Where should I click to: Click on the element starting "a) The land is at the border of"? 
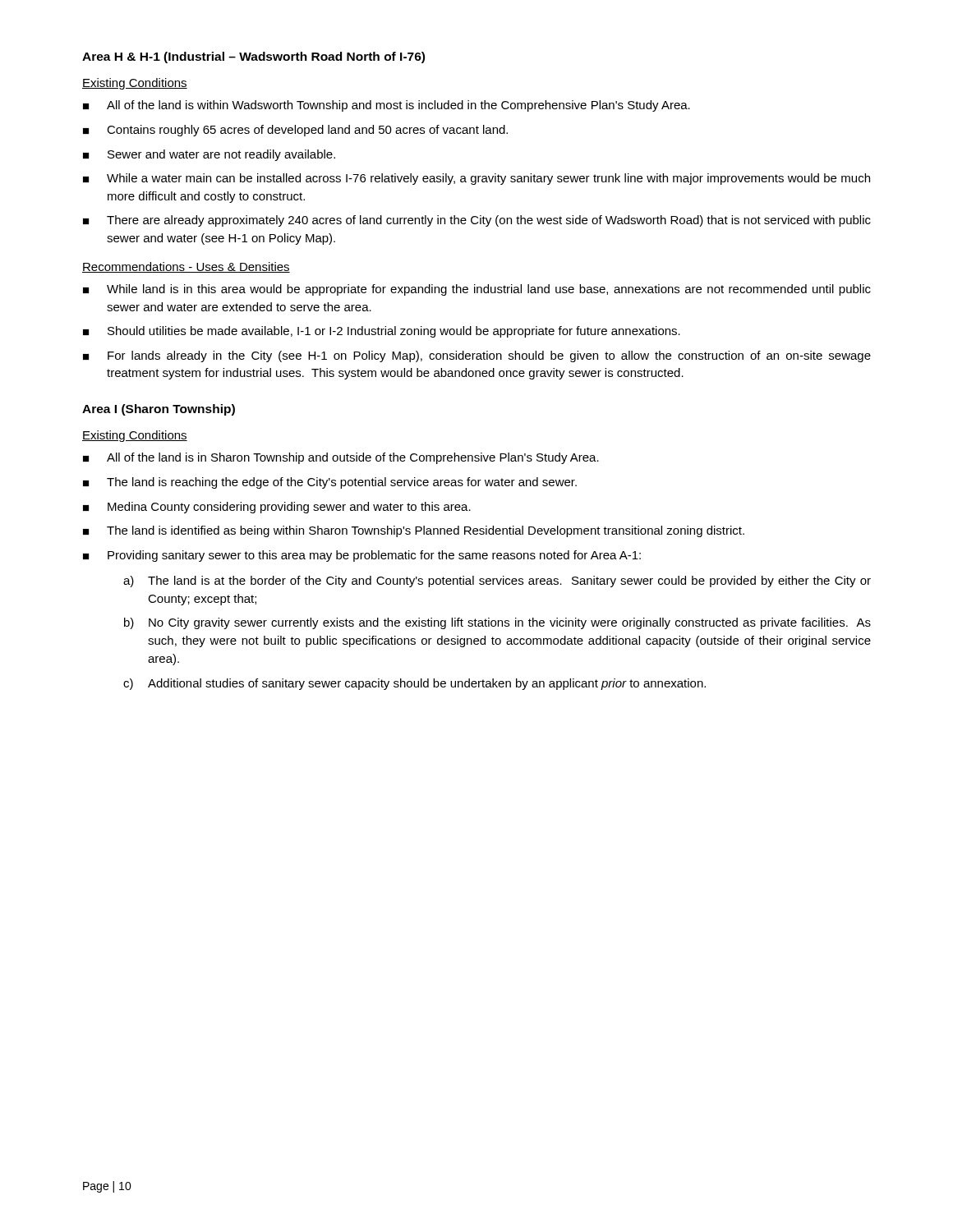[497, 589]
